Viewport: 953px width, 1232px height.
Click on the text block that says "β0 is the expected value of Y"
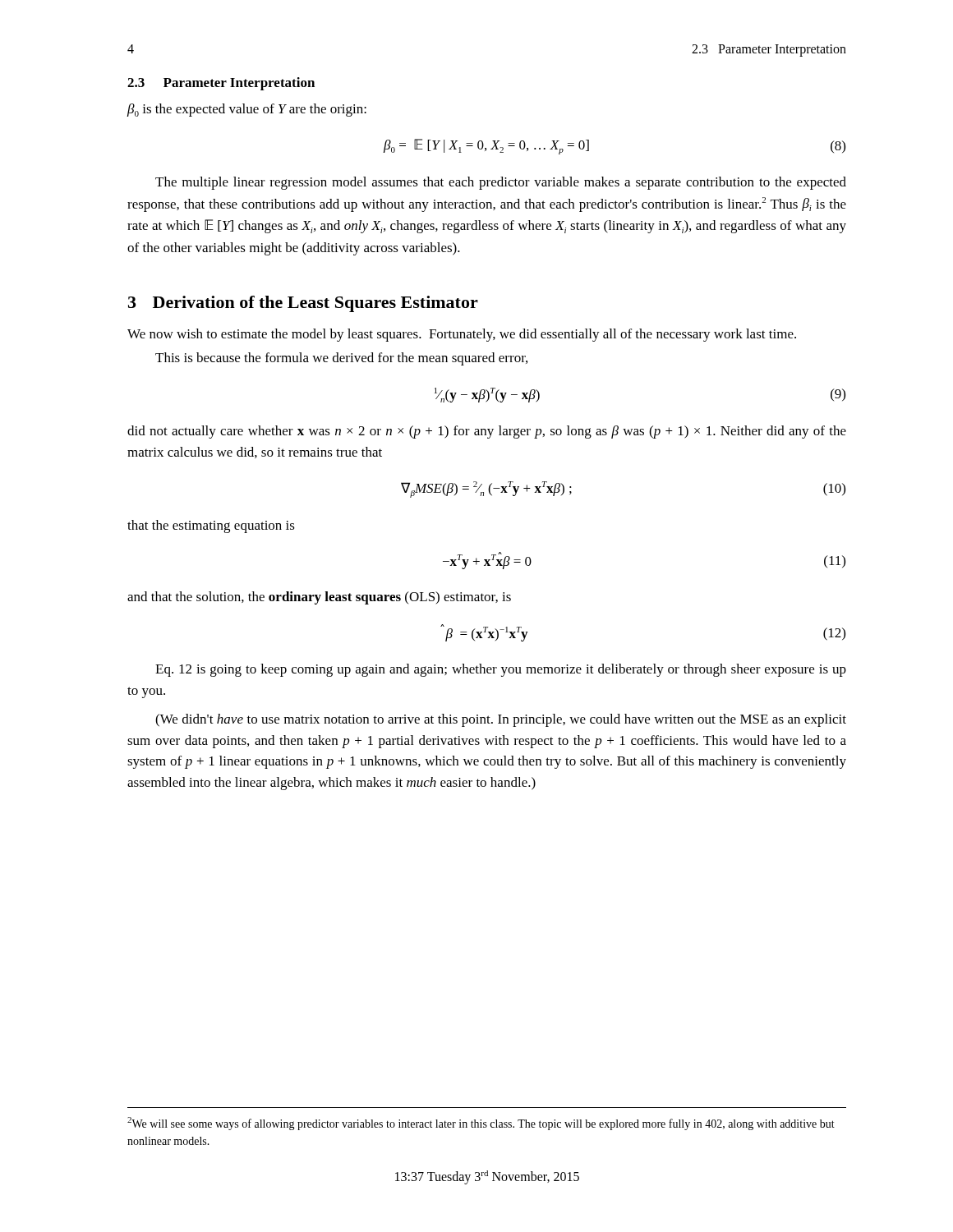(x=246, y=110)
